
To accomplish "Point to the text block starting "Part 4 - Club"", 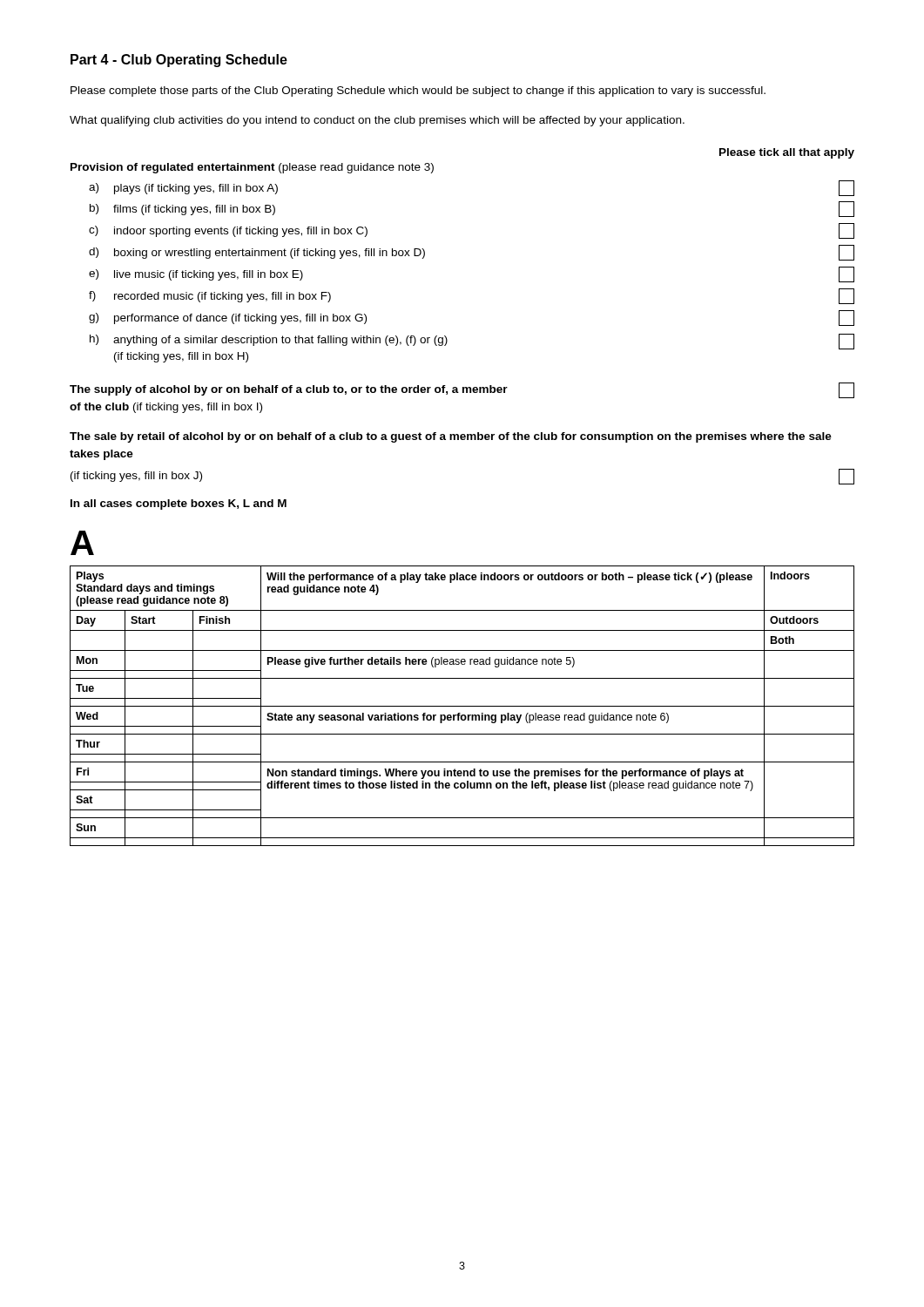I will (178, 60).
